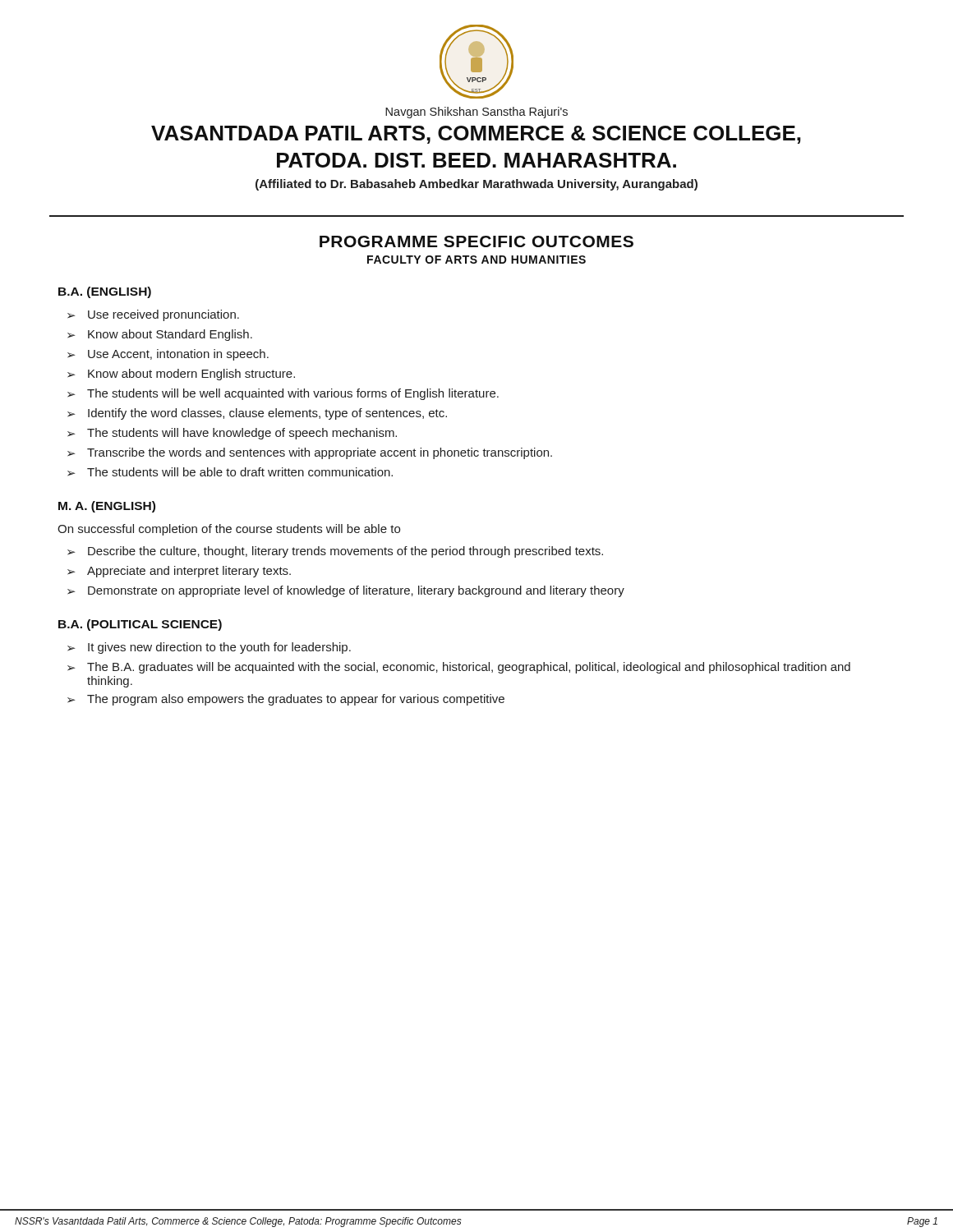The image size is (953, 1232).
Task: Find the list item containing "➢ It gives new direction to the youth"
Action: [209, 648]
